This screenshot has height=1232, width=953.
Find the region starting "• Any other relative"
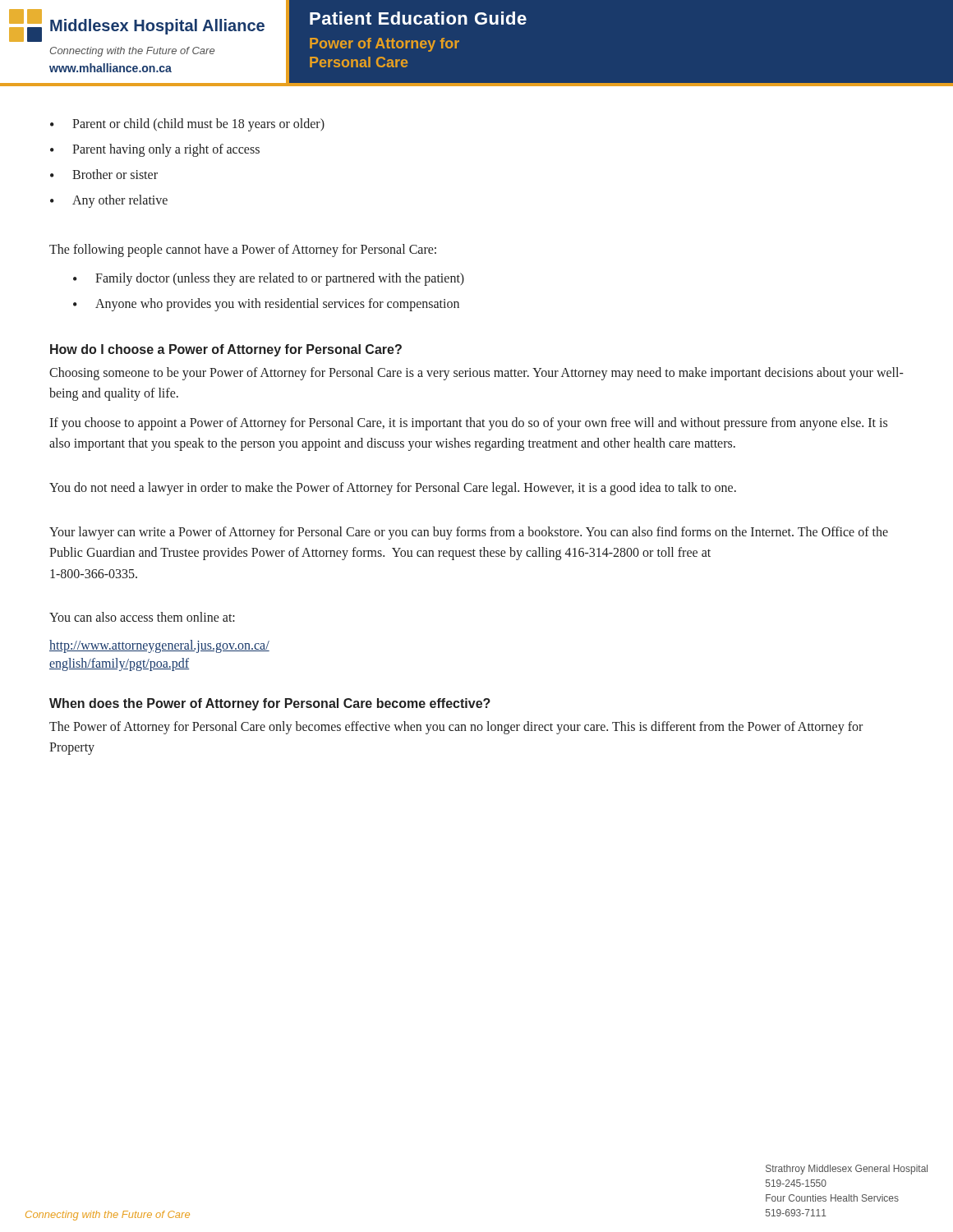(x=109, y=202)
